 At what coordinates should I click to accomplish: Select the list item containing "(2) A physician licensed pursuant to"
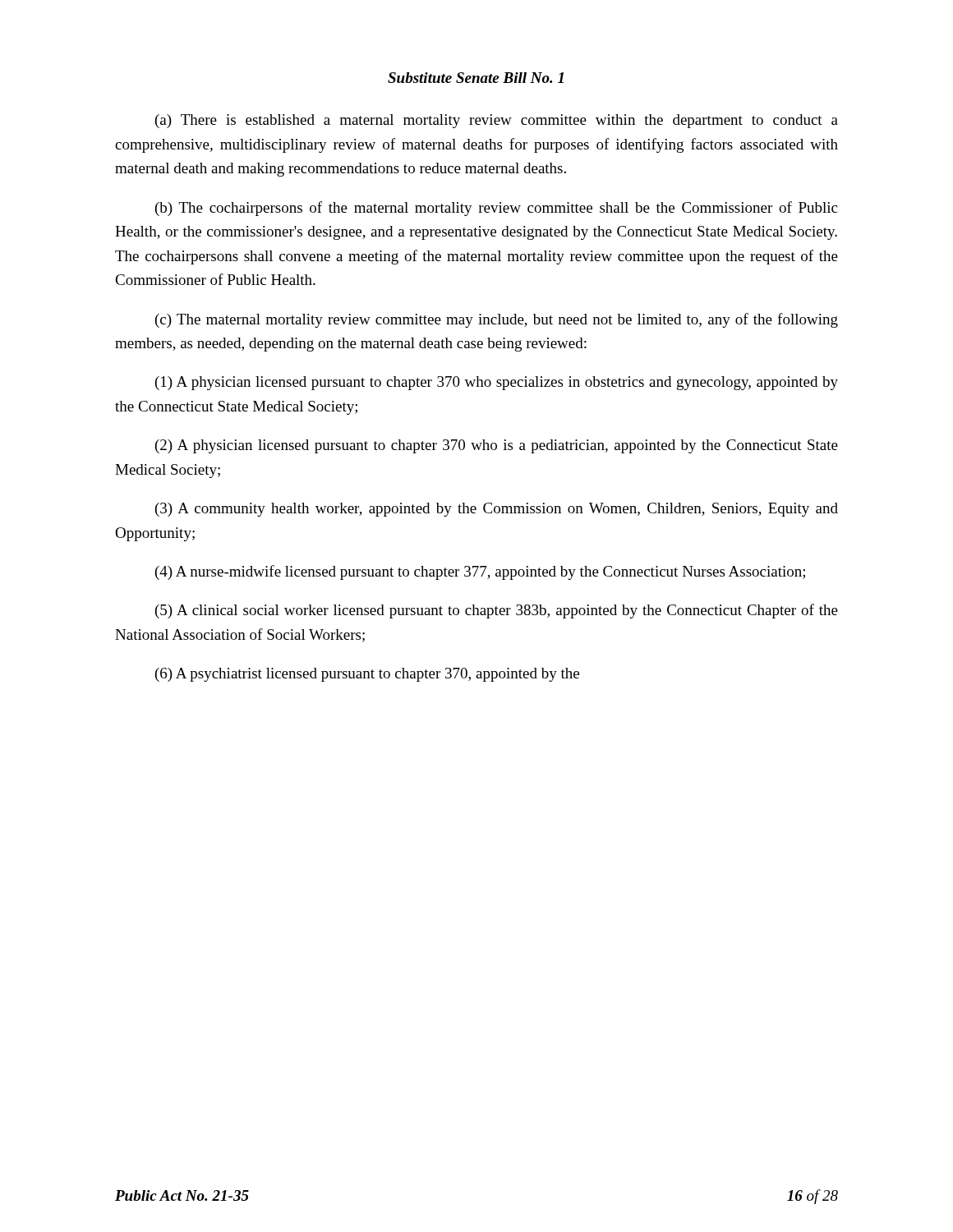[x=476, y=457]
